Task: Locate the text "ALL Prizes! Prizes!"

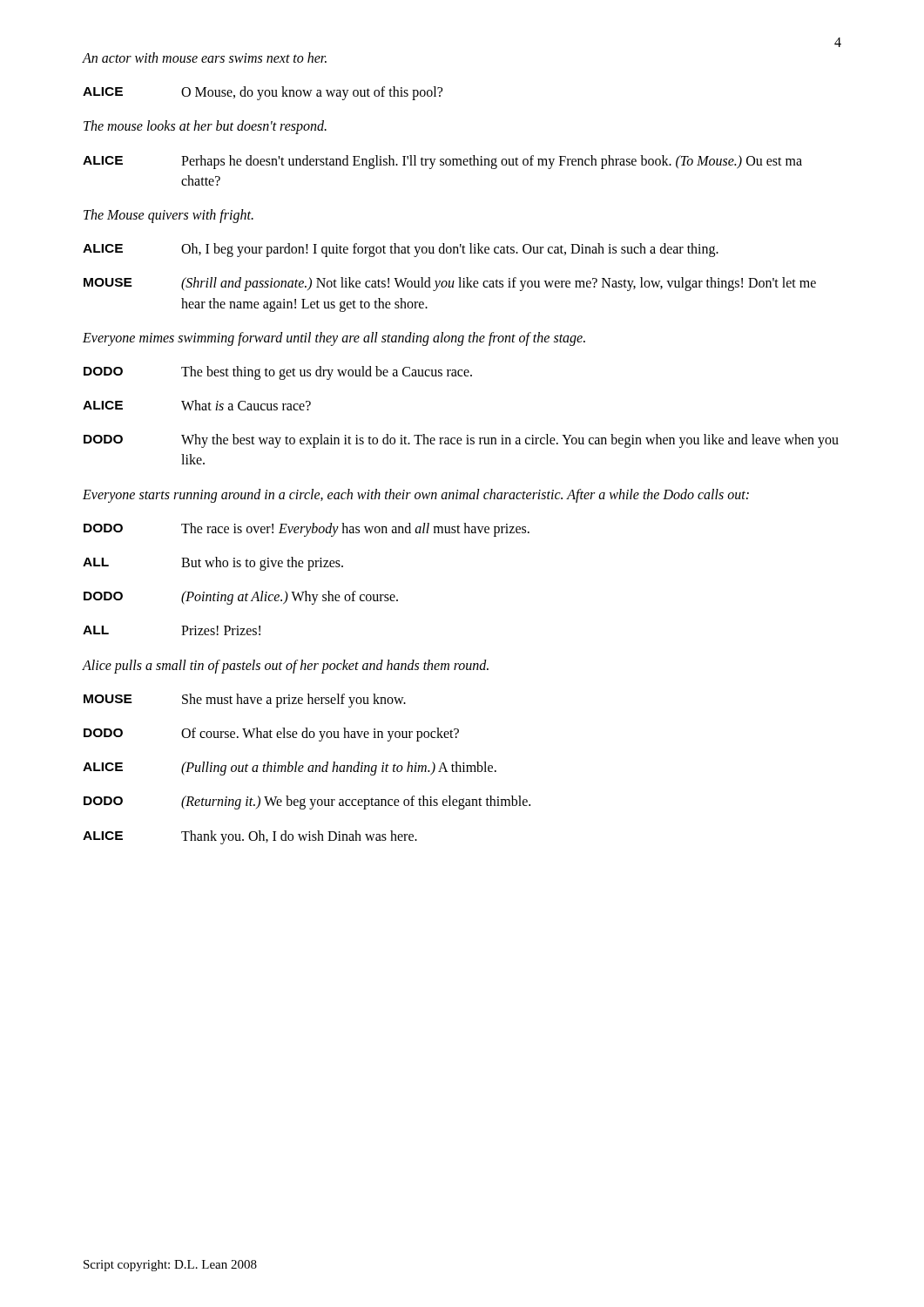Action: 101,630
